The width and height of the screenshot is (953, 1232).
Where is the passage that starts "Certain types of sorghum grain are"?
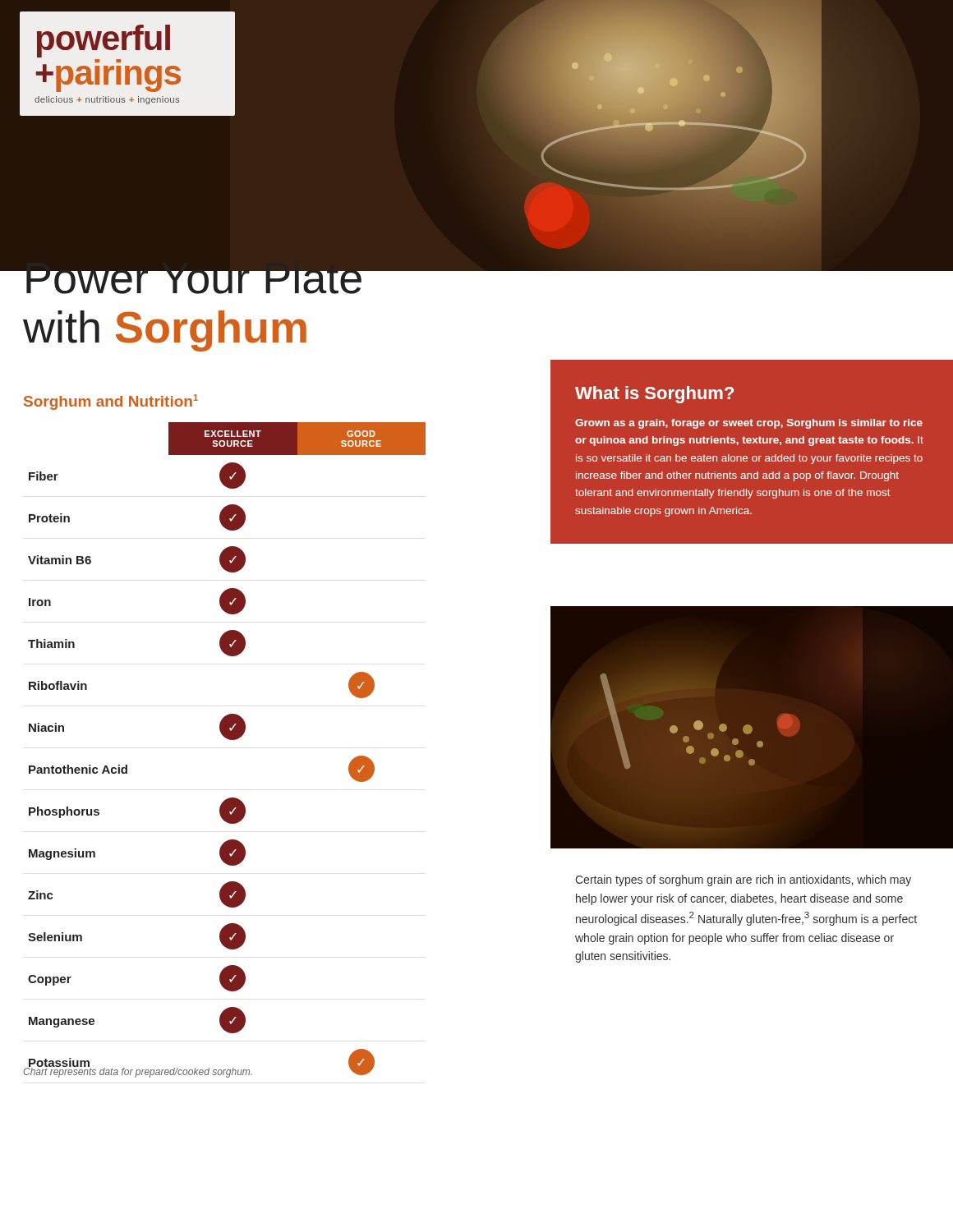(x=746, y=918)
